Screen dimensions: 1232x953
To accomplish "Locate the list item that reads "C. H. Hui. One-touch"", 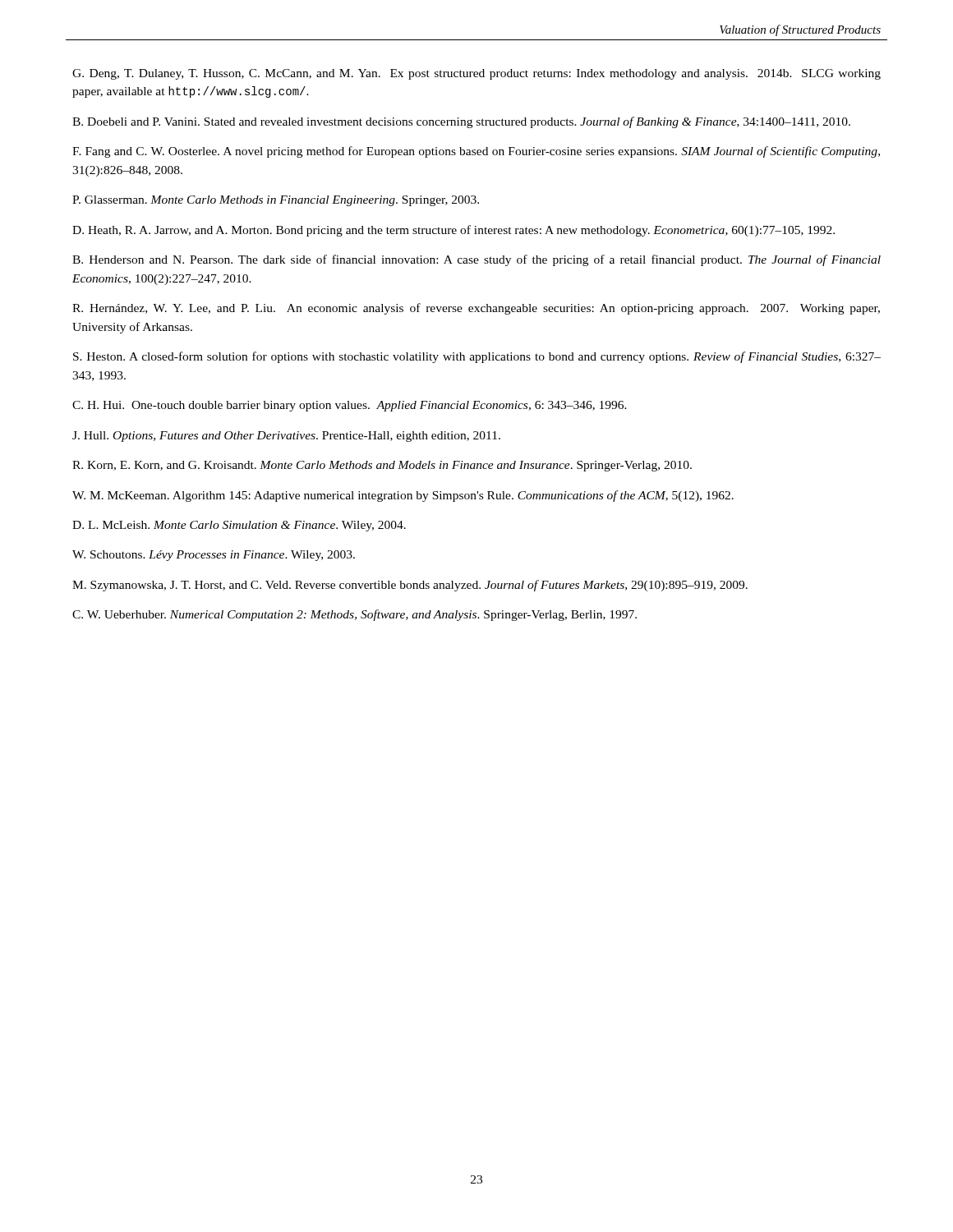I will pyautogui.click(x=476, y=405).
